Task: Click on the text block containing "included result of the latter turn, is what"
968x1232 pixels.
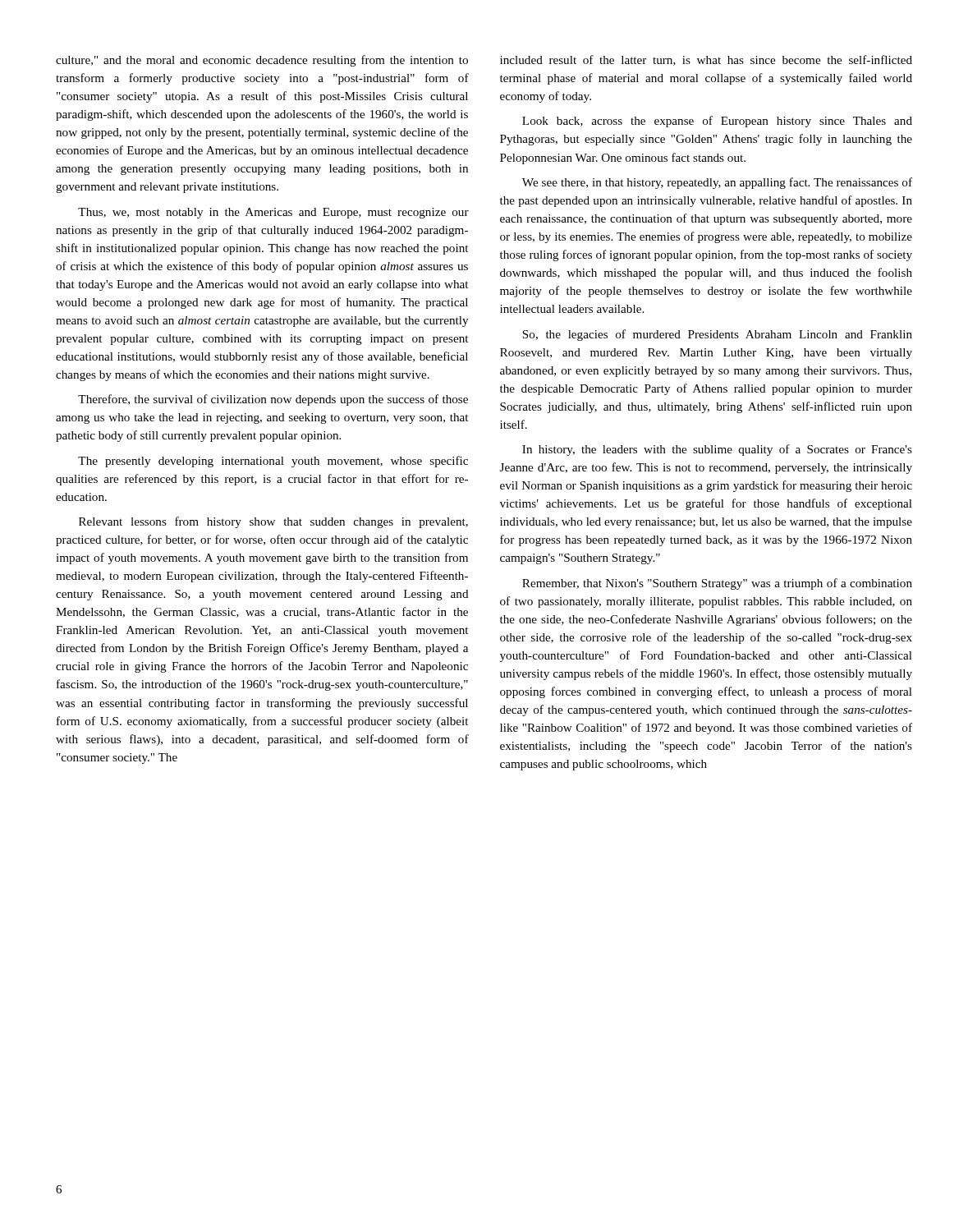Action: pyautogui.click(x=706, y=412)
